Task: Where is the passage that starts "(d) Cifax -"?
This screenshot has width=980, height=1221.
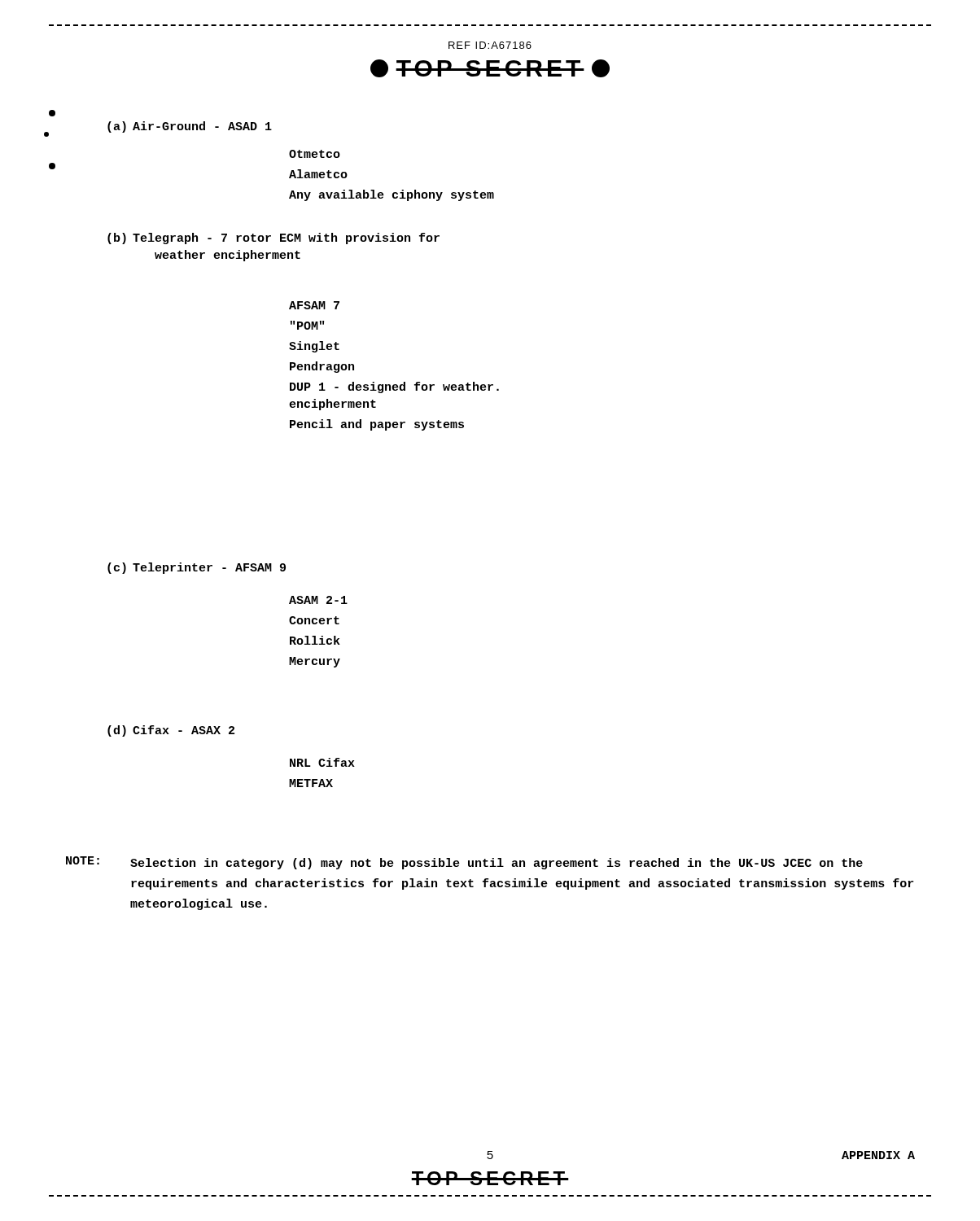Action: click(x=171, y=731)
